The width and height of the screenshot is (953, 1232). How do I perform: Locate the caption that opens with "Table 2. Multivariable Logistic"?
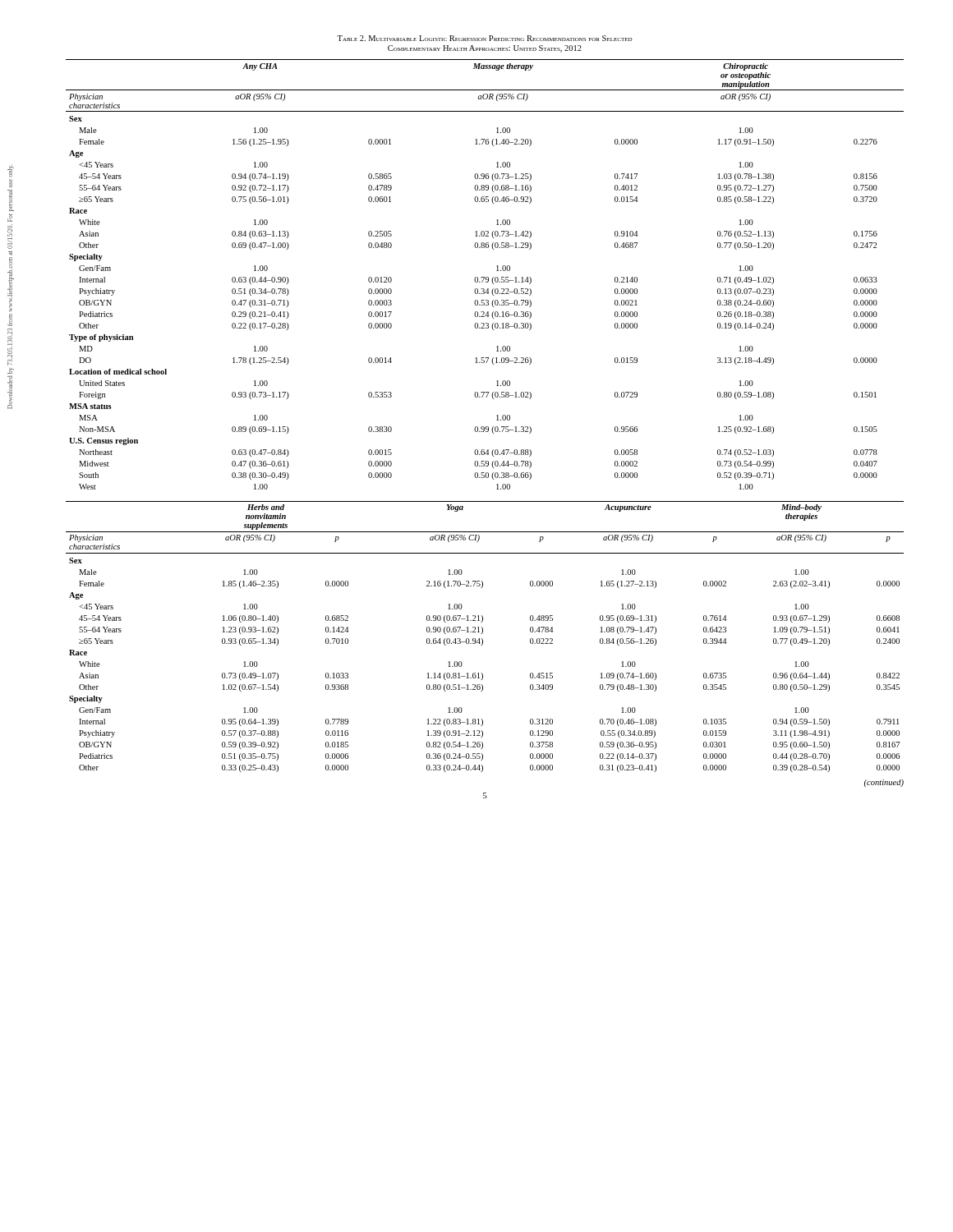pos(485,43)
